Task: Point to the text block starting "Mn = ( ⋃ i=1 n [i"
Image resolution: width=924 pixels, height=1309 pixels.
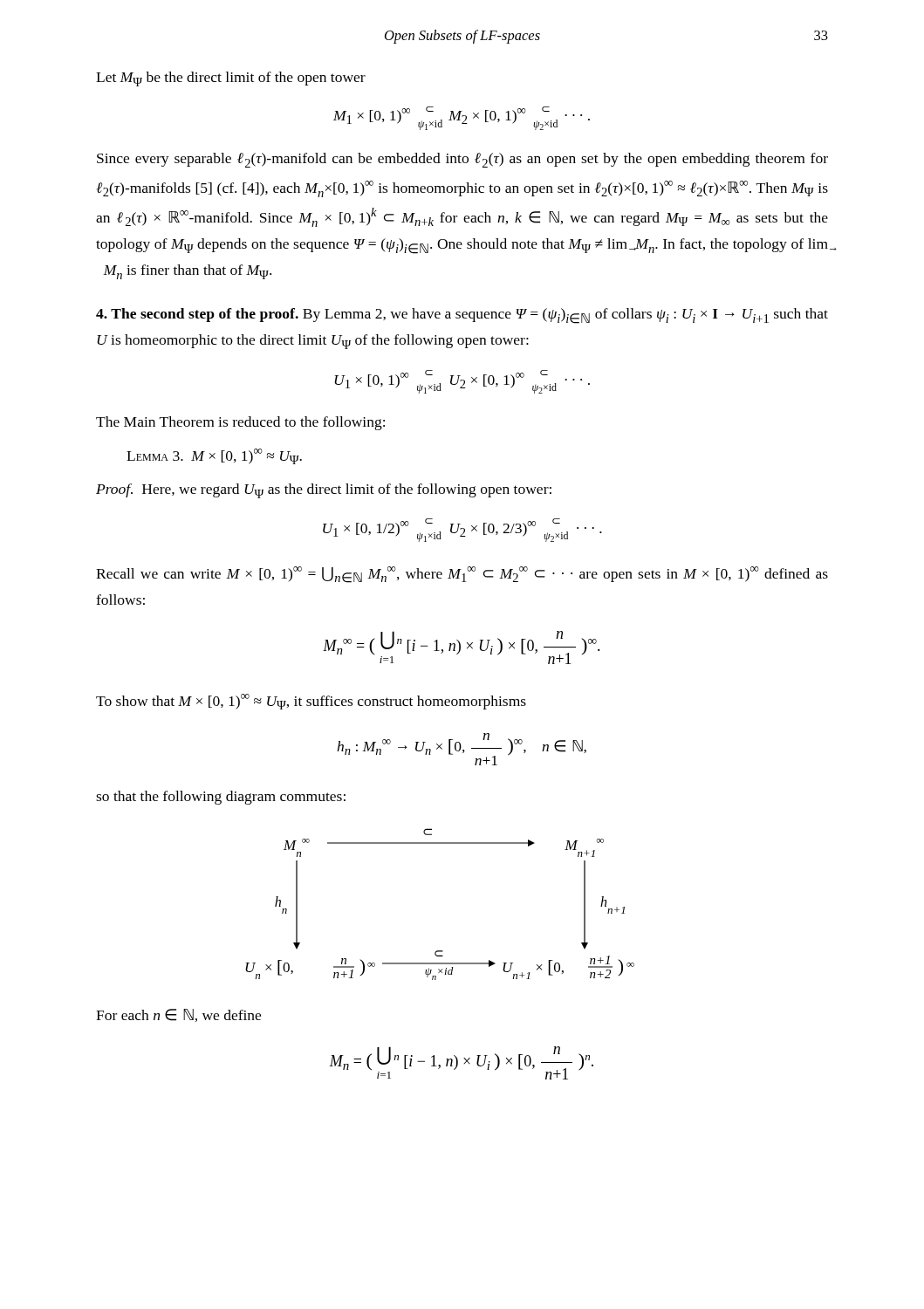Action: pyautogui.click(x=462, y=1062)
